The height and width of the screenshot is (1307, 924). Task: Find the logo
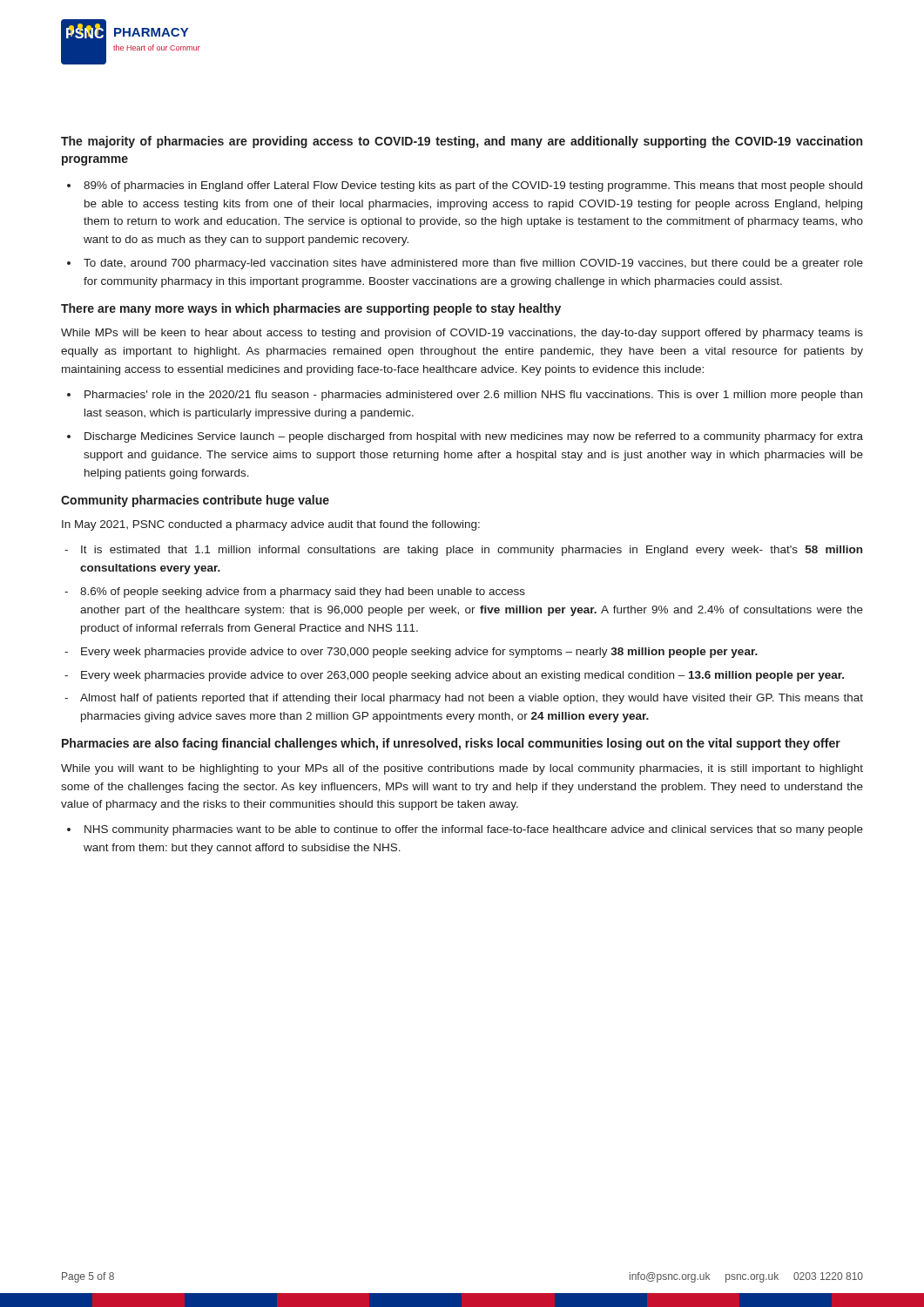click(131, 47)
